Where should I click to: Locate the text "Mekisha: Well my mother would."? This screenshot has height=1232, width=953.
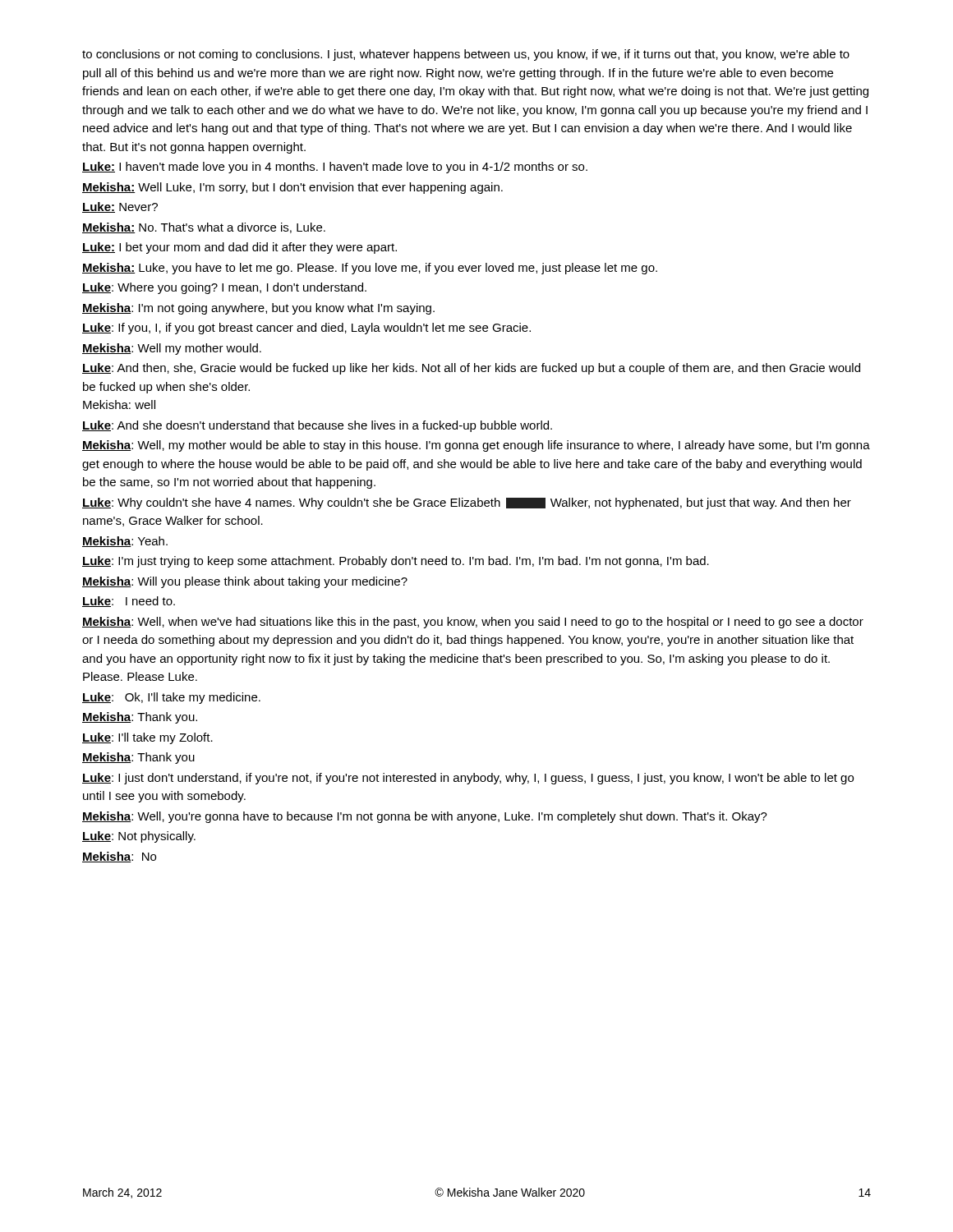coord(172,349)
